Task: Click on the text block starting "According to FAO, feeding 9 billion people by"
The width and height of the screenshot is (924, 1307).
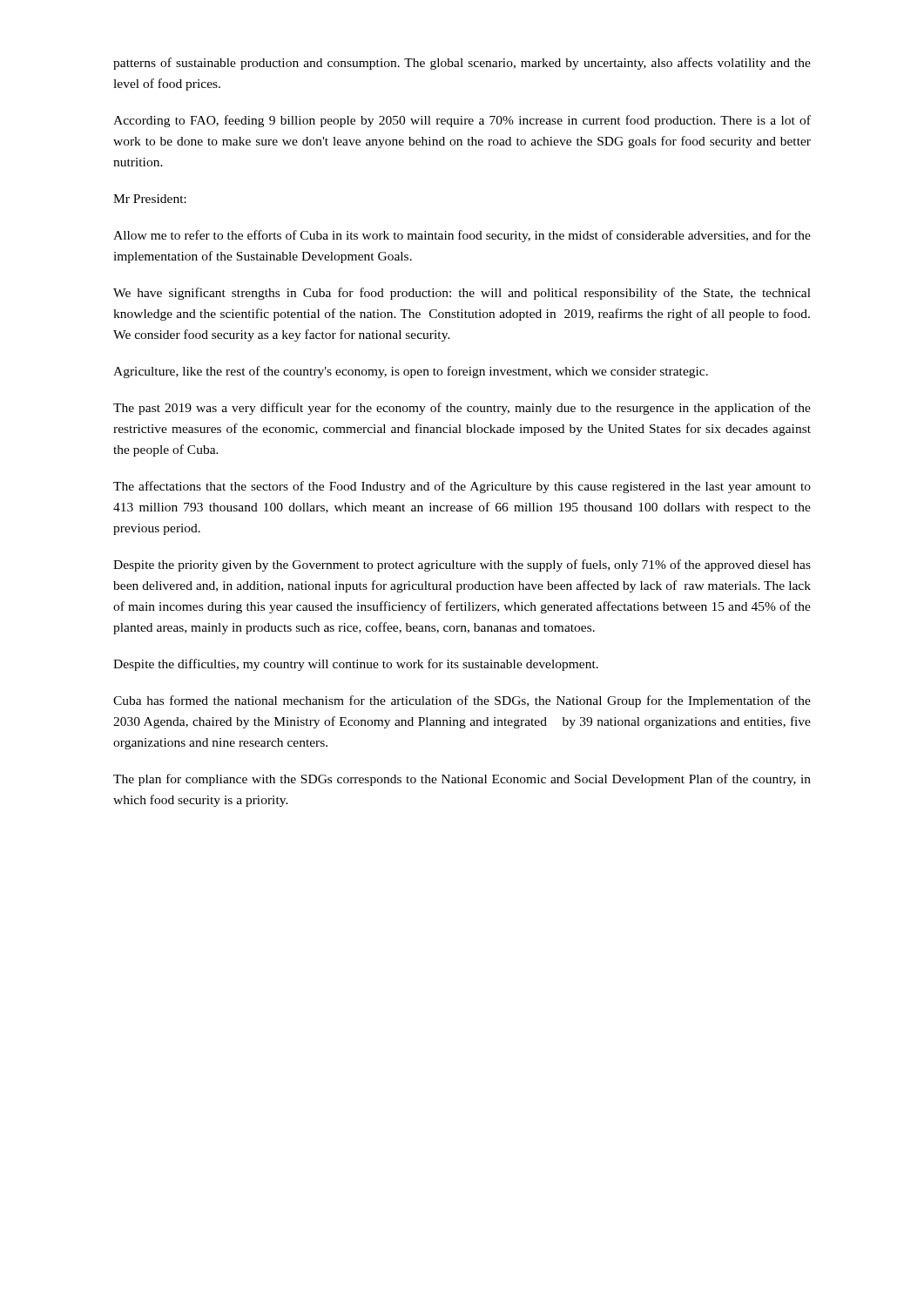Action: tap(462, 141)
